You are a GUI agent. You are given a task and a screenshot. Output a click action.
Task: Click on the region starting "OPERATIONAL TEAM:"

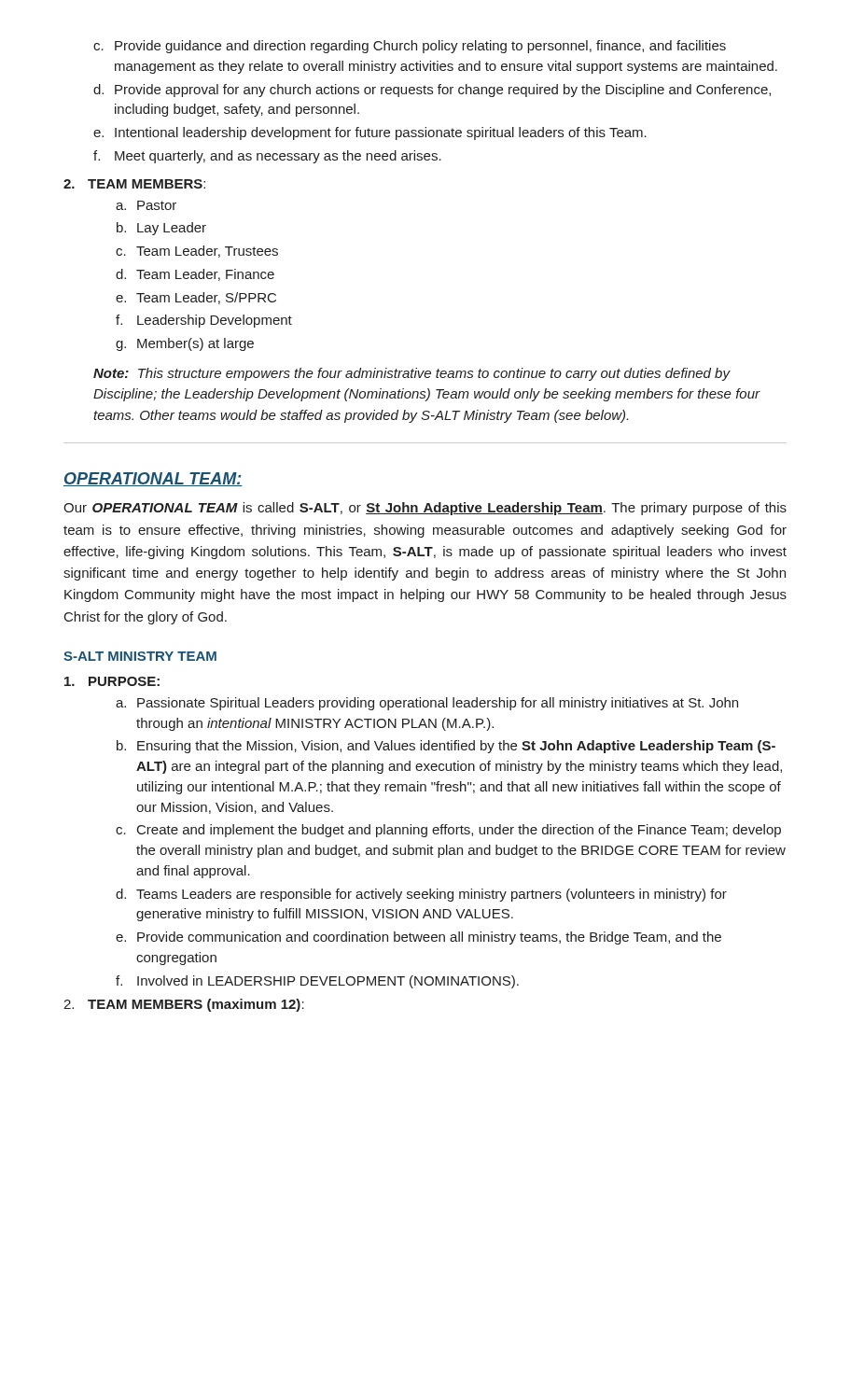tap(153, 479)
